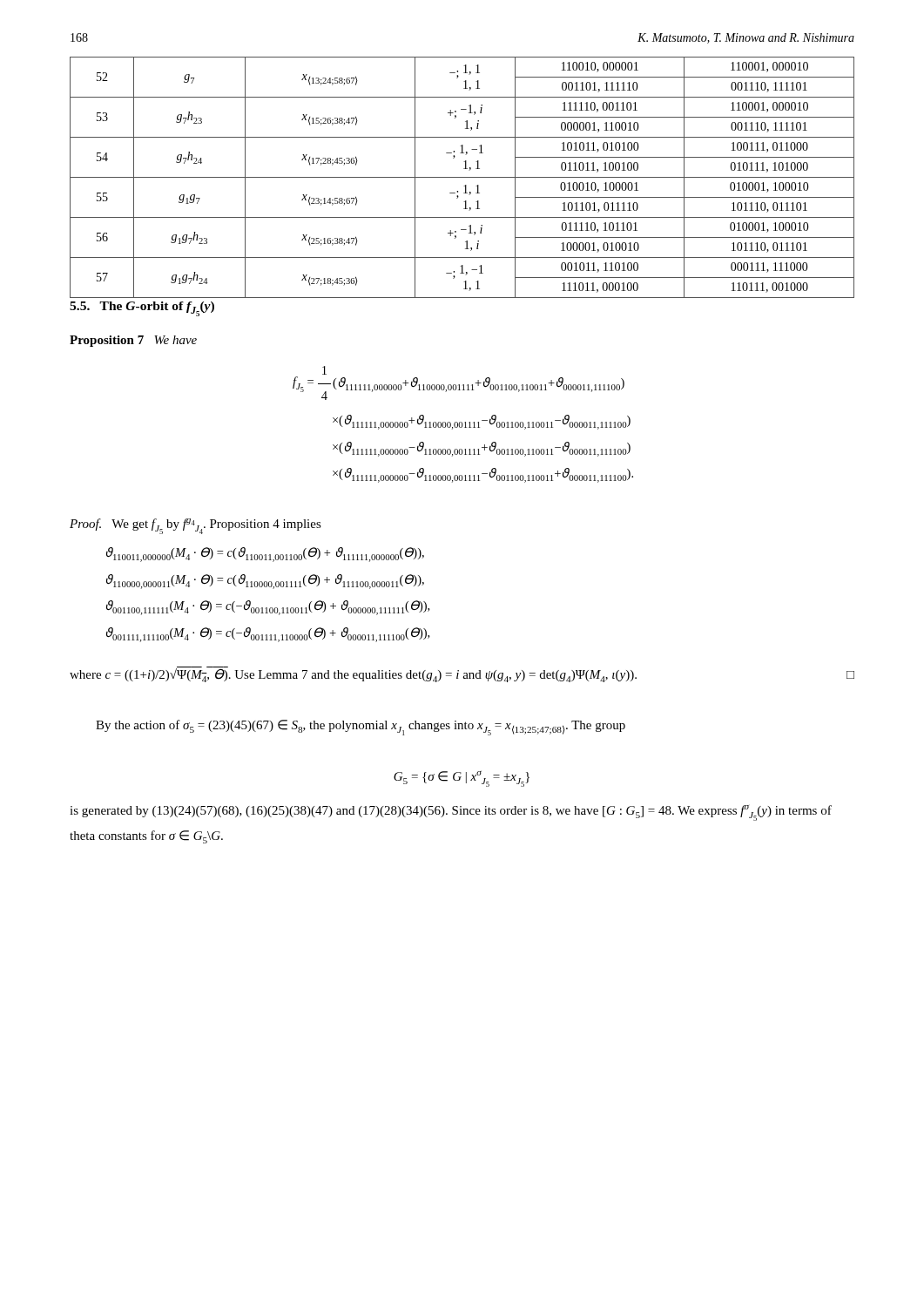Image resolution: width=924 pixels, height=1307 pixels.
Task: Find the text block that reads "is generated by (13)(24)(57)(68), (16)(25)(38)(47)"
Action: coord(451,823)
